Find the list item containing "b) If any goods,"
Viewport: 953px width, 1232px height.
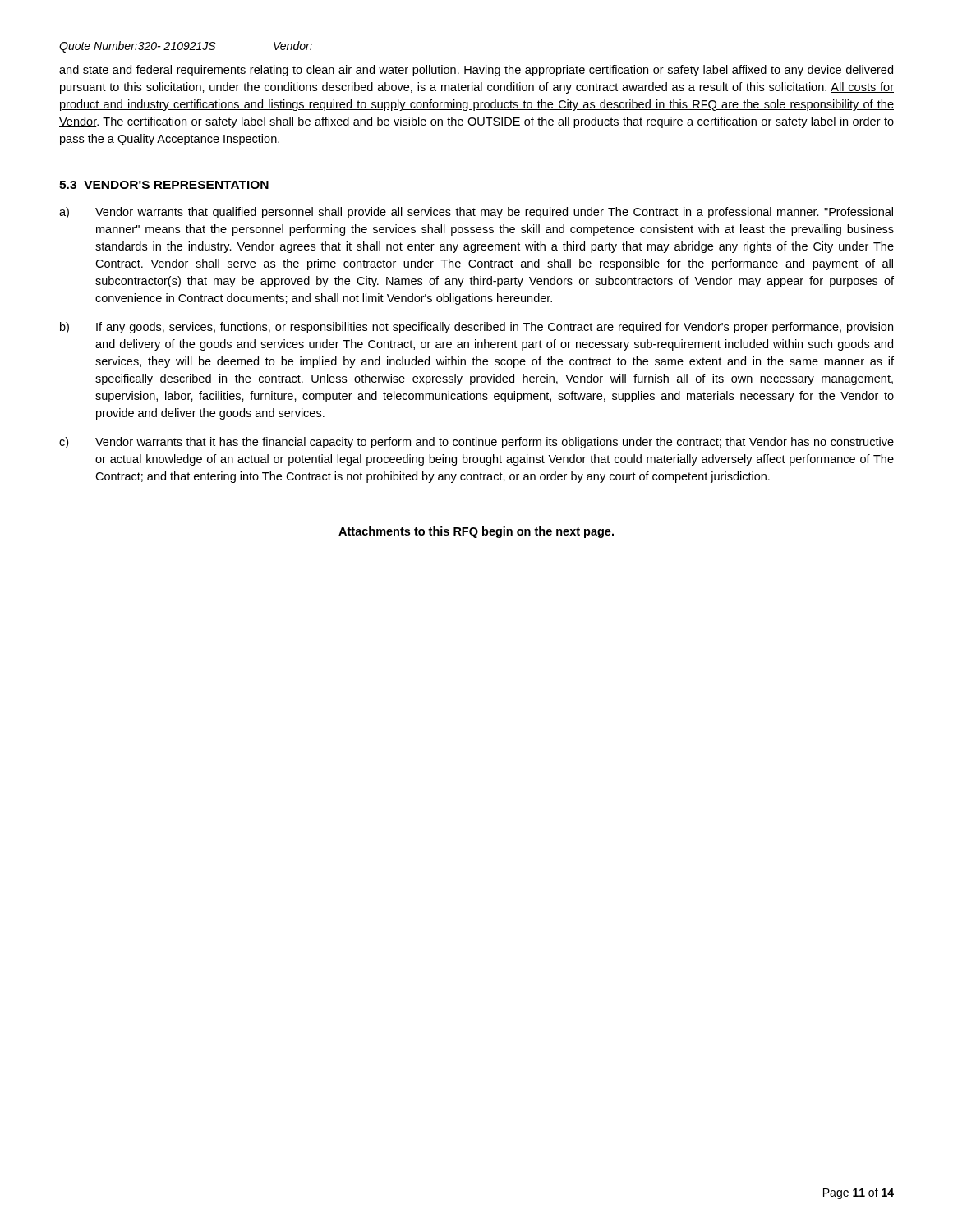tap(476, 371)
